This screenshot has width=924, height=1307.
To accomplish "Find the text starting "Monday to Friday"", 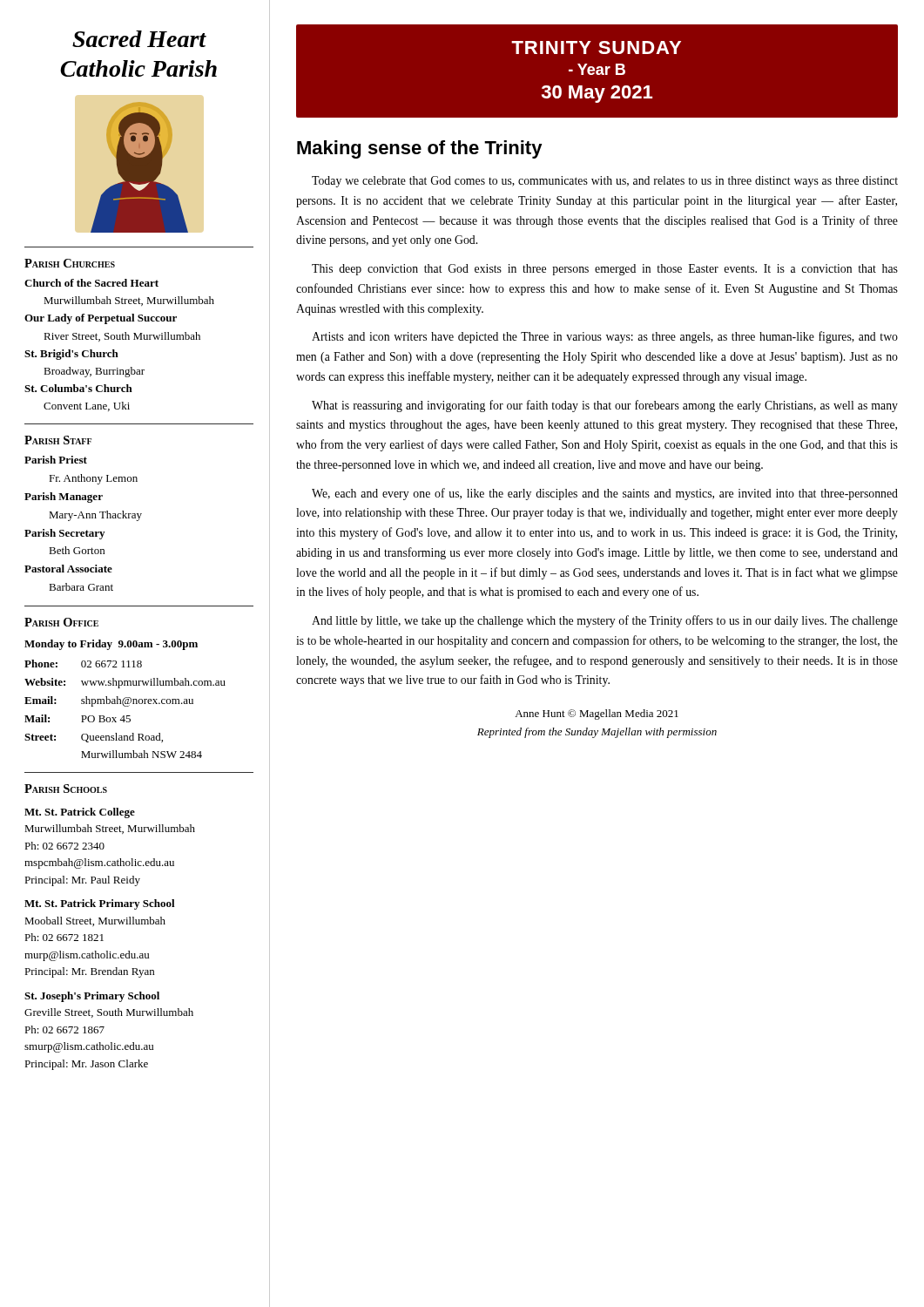I will pyautogui.click(x=139, y=699).
